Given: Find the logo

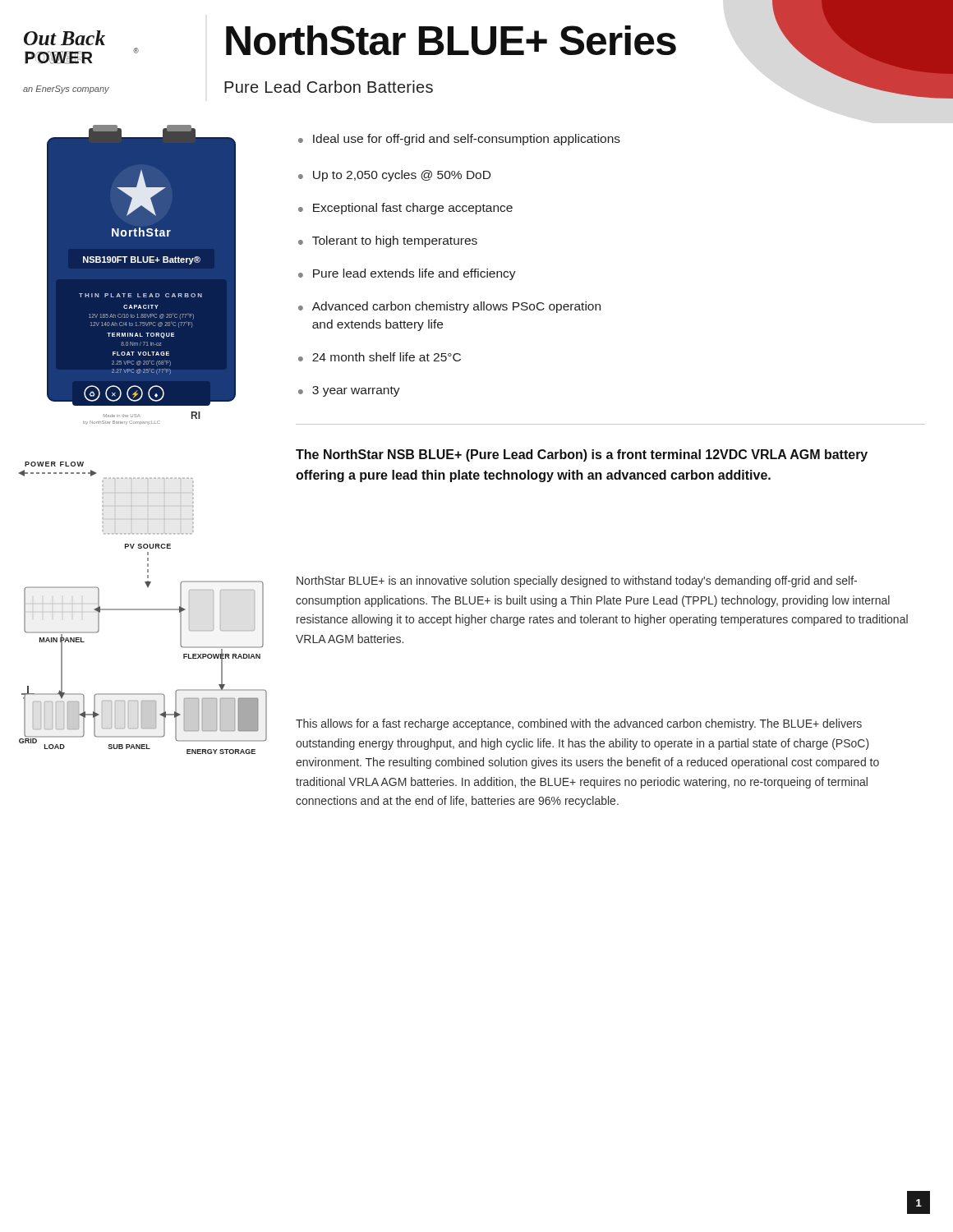Looking at the screenshot, I should tap(105, 57).
